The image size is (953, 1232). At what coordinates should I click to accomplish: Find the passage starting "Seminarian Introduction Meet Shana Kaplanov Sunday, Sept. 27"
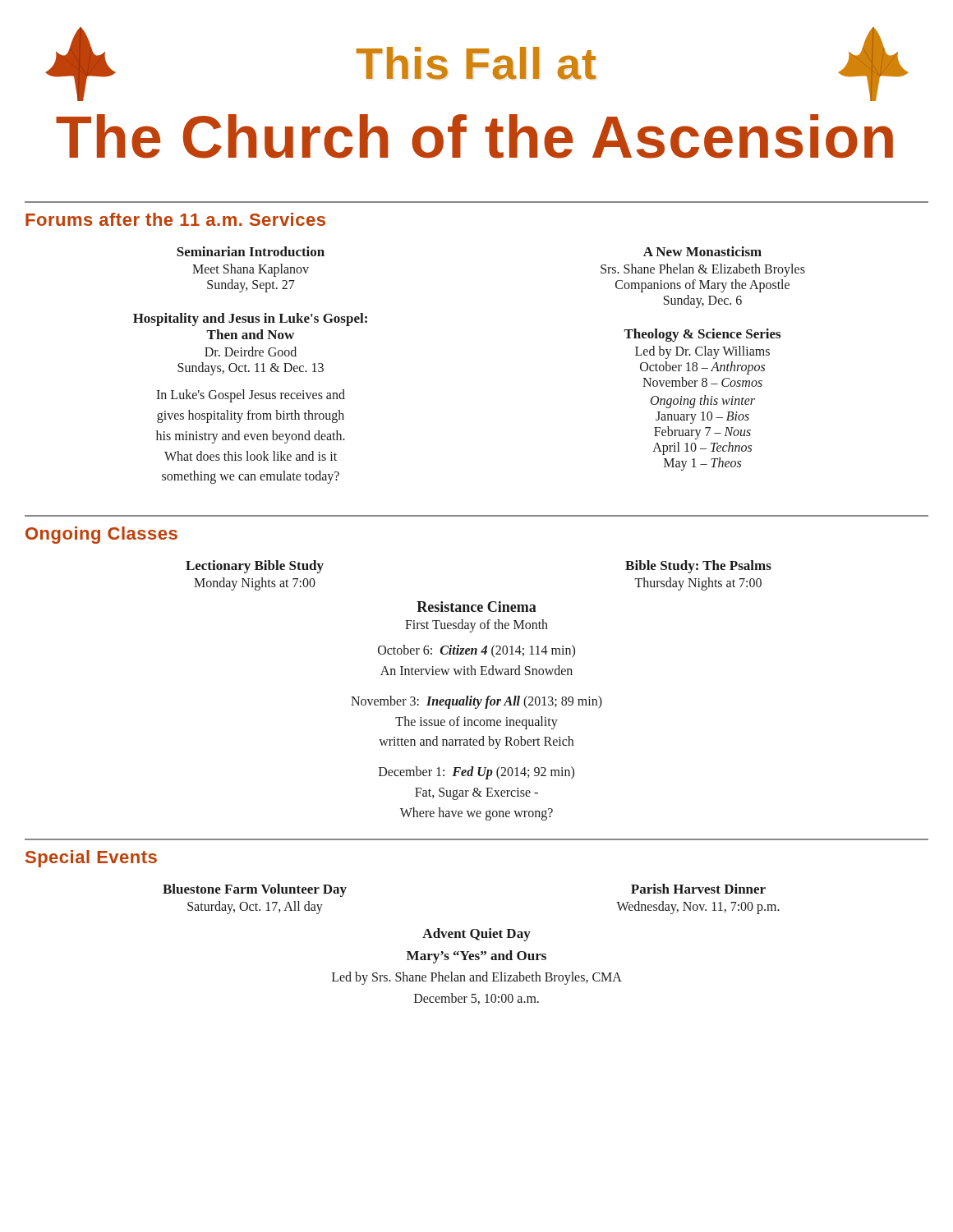coord(251,268)
